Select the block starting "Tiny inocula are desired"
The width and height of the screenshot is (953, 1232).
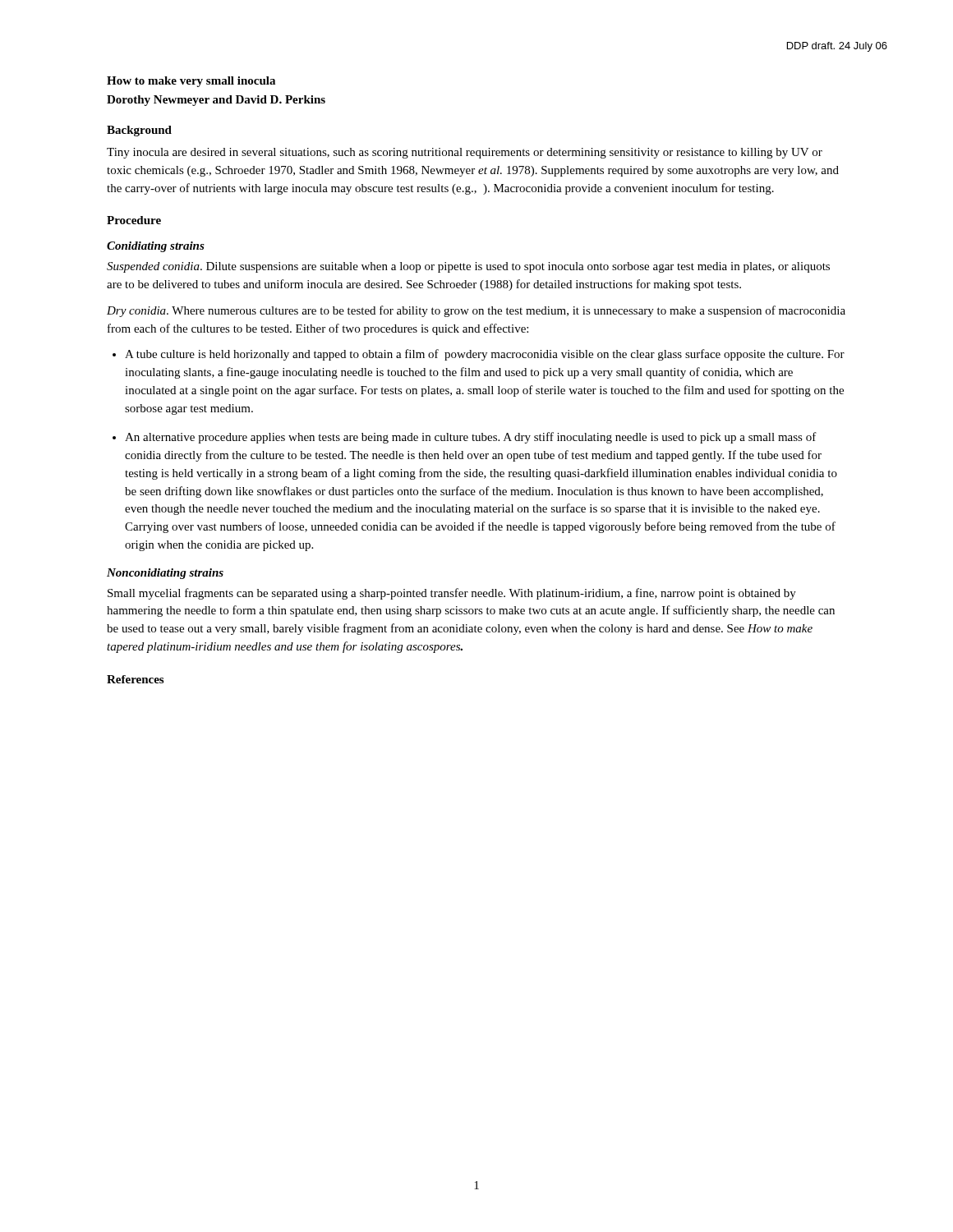click(x=473, y=170)
